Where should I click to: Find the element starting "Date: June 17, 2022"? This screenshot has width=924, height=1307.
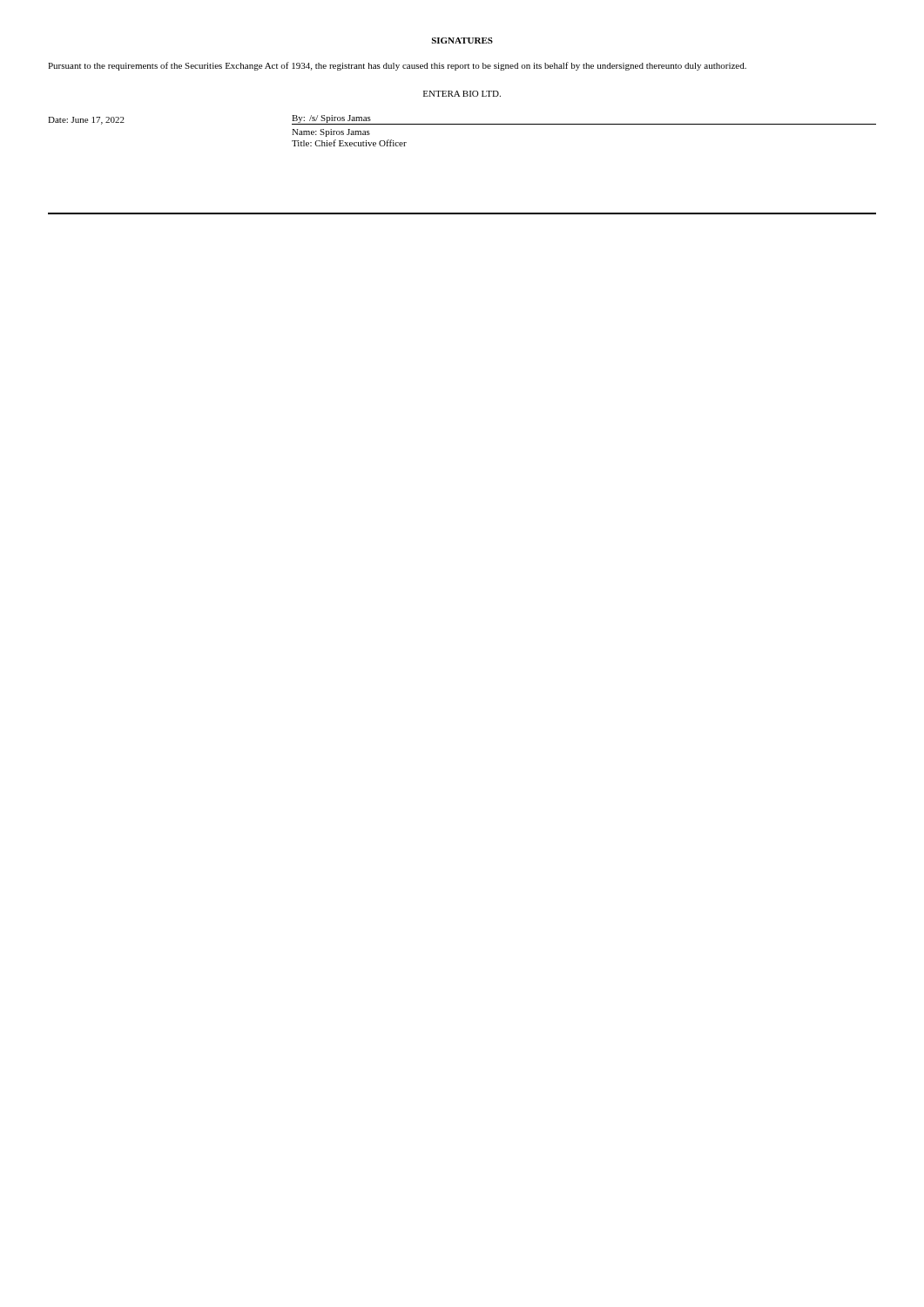click(86, 120)
